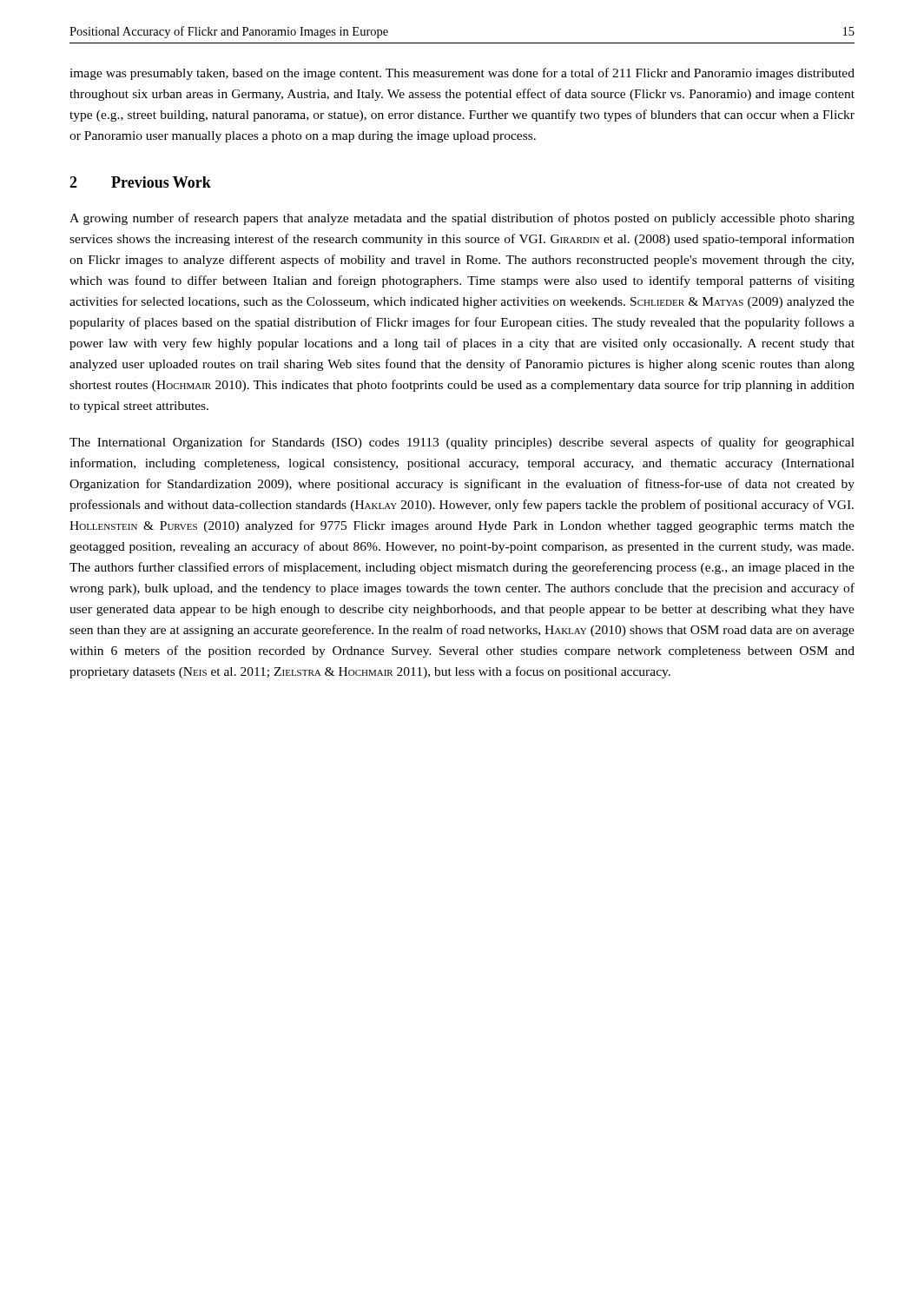Viewport: 924px width, 1303px height.
Task: Point to the passage starting "The International Organization for Standards (ISO)"
Action: click(x=462, y=557)
